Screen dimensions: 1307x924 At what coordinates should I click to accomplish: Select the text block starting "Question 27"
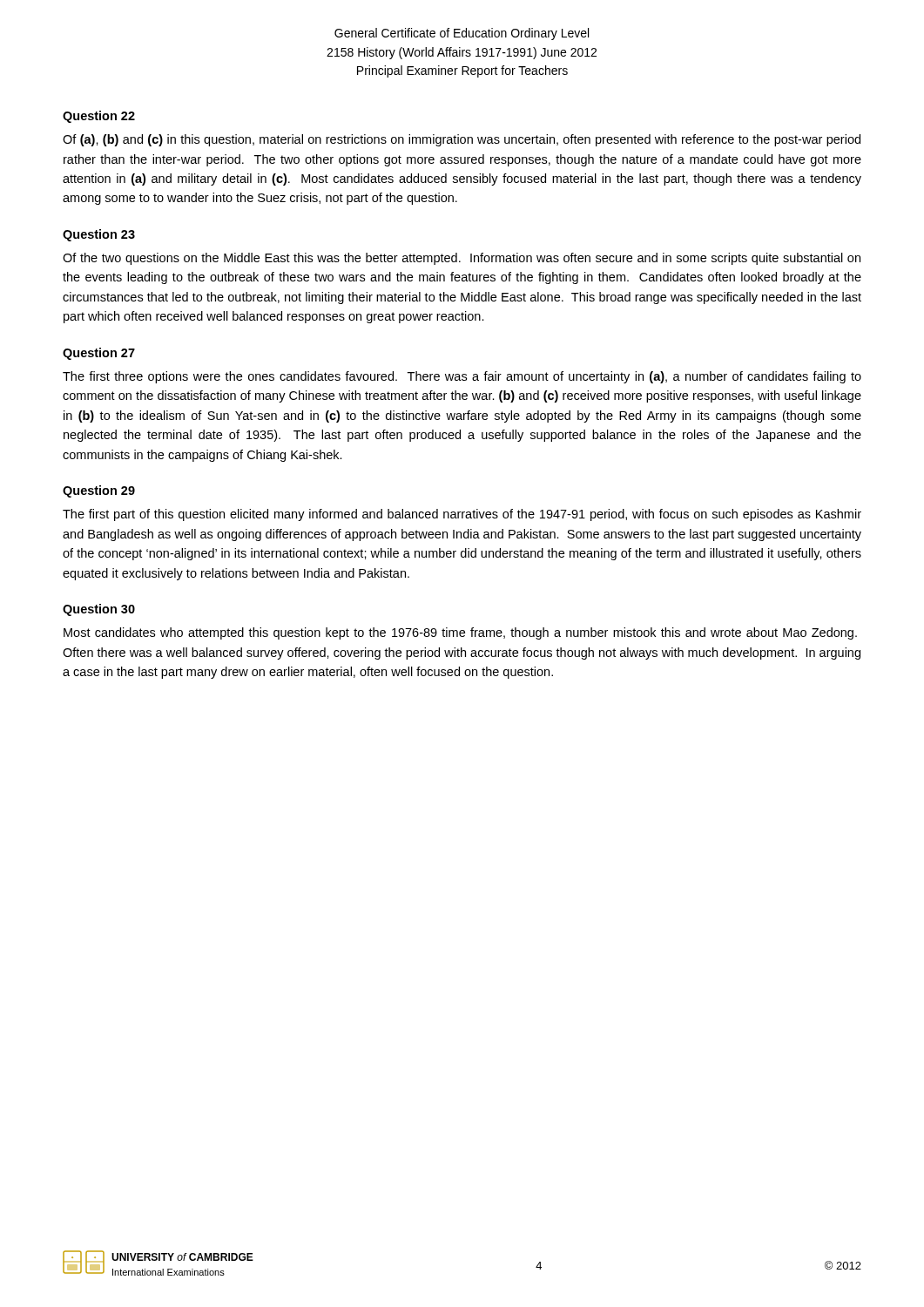(99, 353)
